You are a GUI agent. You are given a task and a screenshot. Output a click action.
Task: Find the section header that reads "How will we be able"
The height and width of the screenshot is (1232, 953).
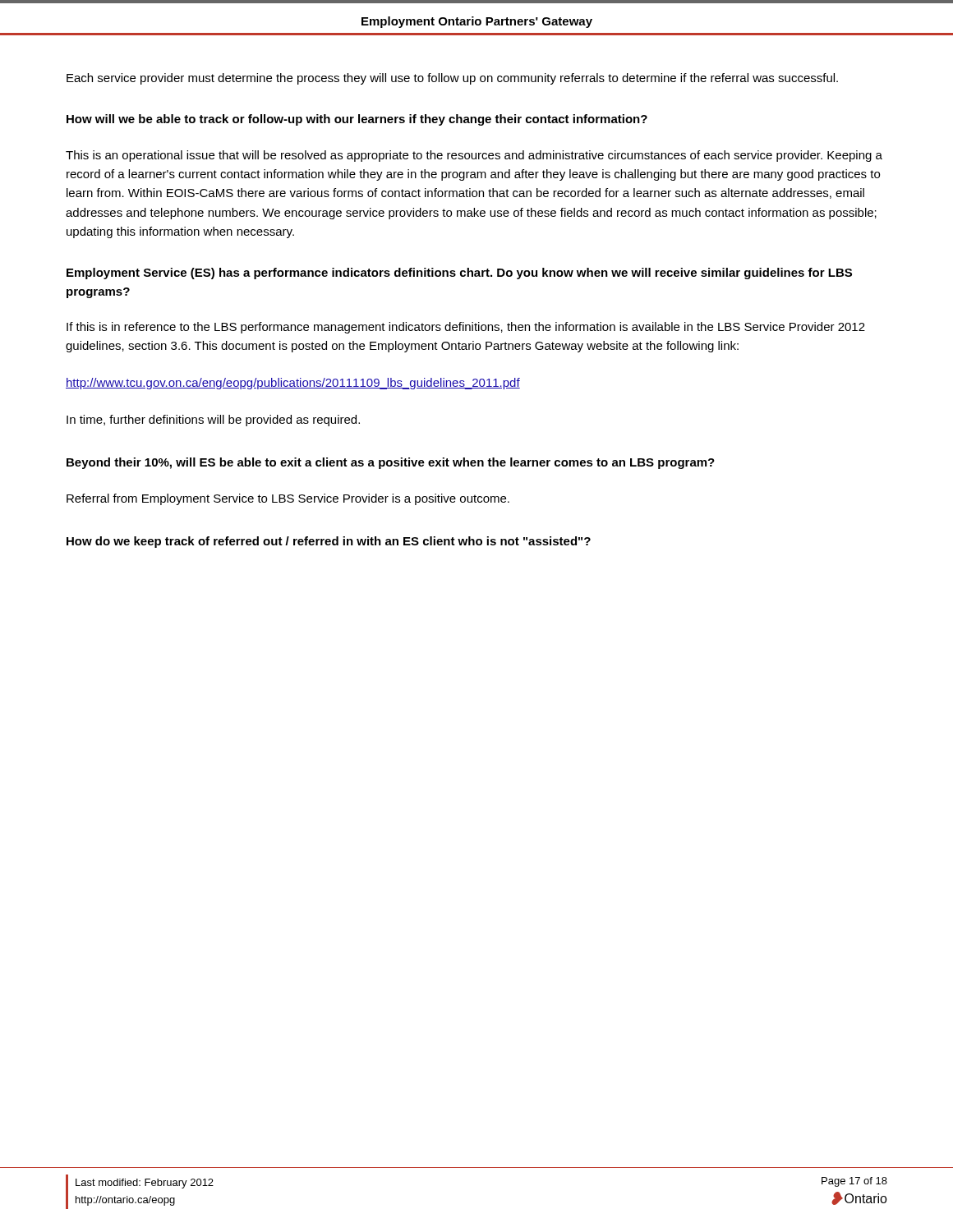click(x=357, y=119)
